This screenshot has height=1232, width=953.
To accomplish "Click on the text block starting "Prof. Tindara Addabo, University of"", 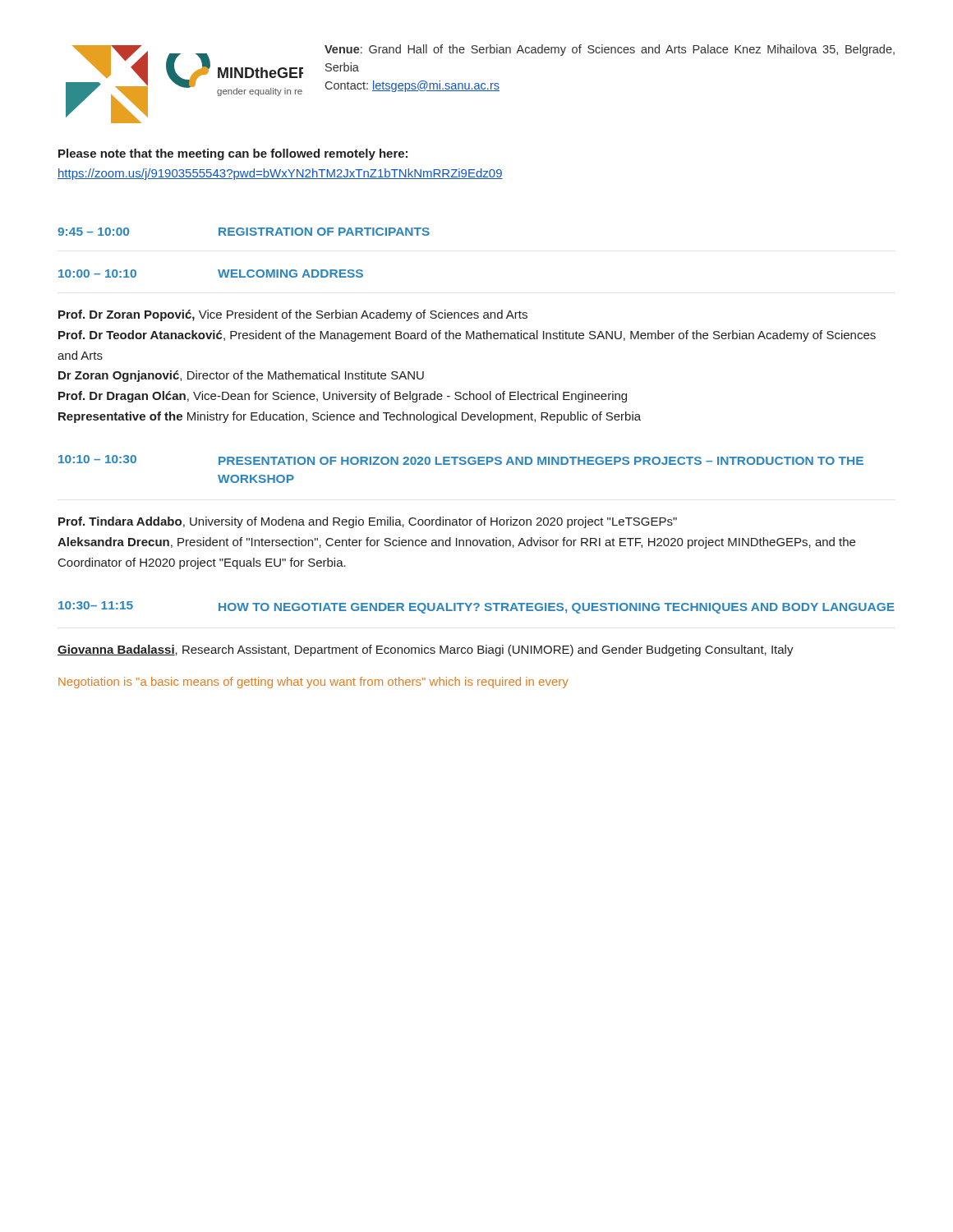I will [457, 542].
